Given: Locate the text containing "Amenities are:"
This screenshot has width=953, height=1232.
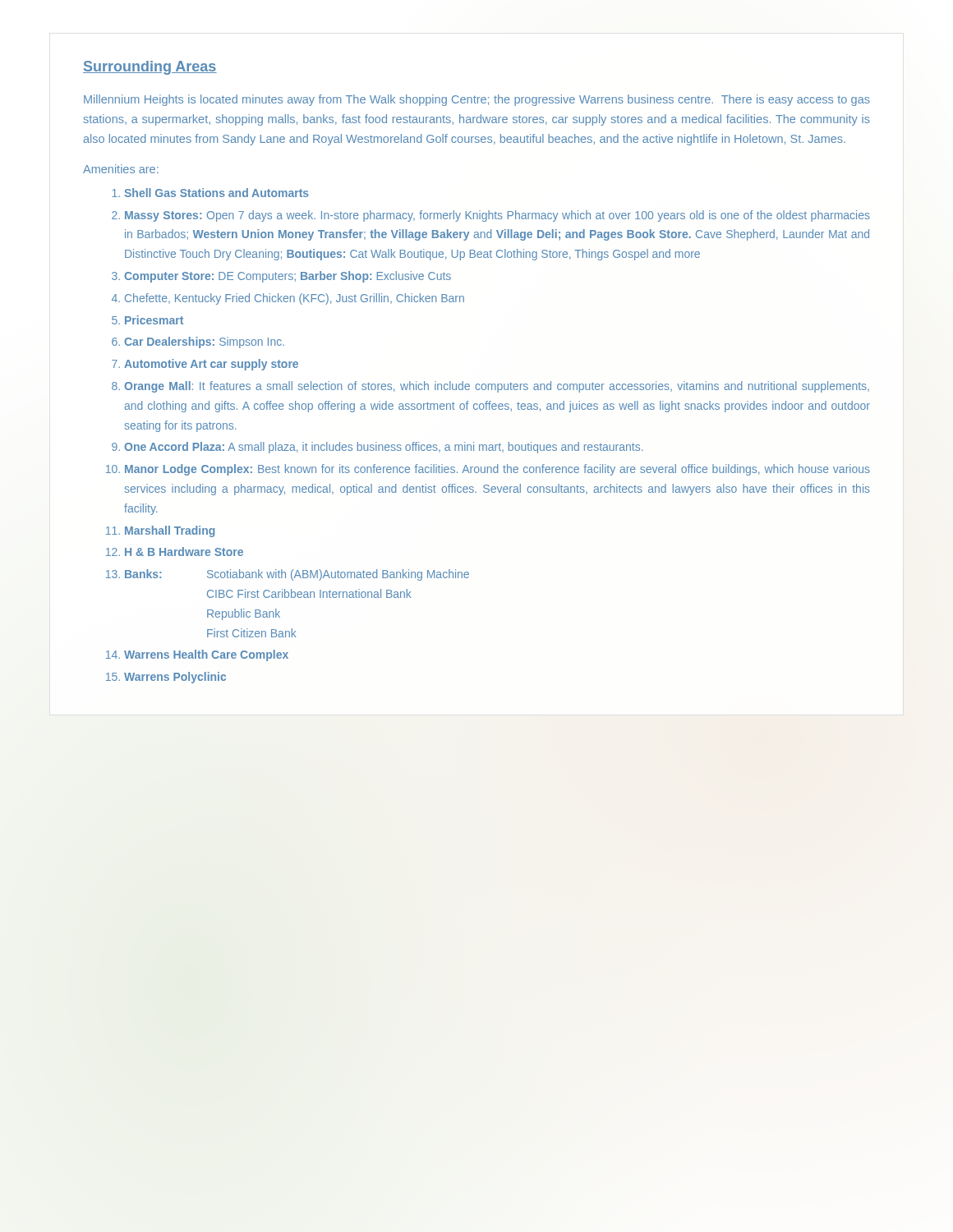Looking at the screenshot, I should click(121, 169).
